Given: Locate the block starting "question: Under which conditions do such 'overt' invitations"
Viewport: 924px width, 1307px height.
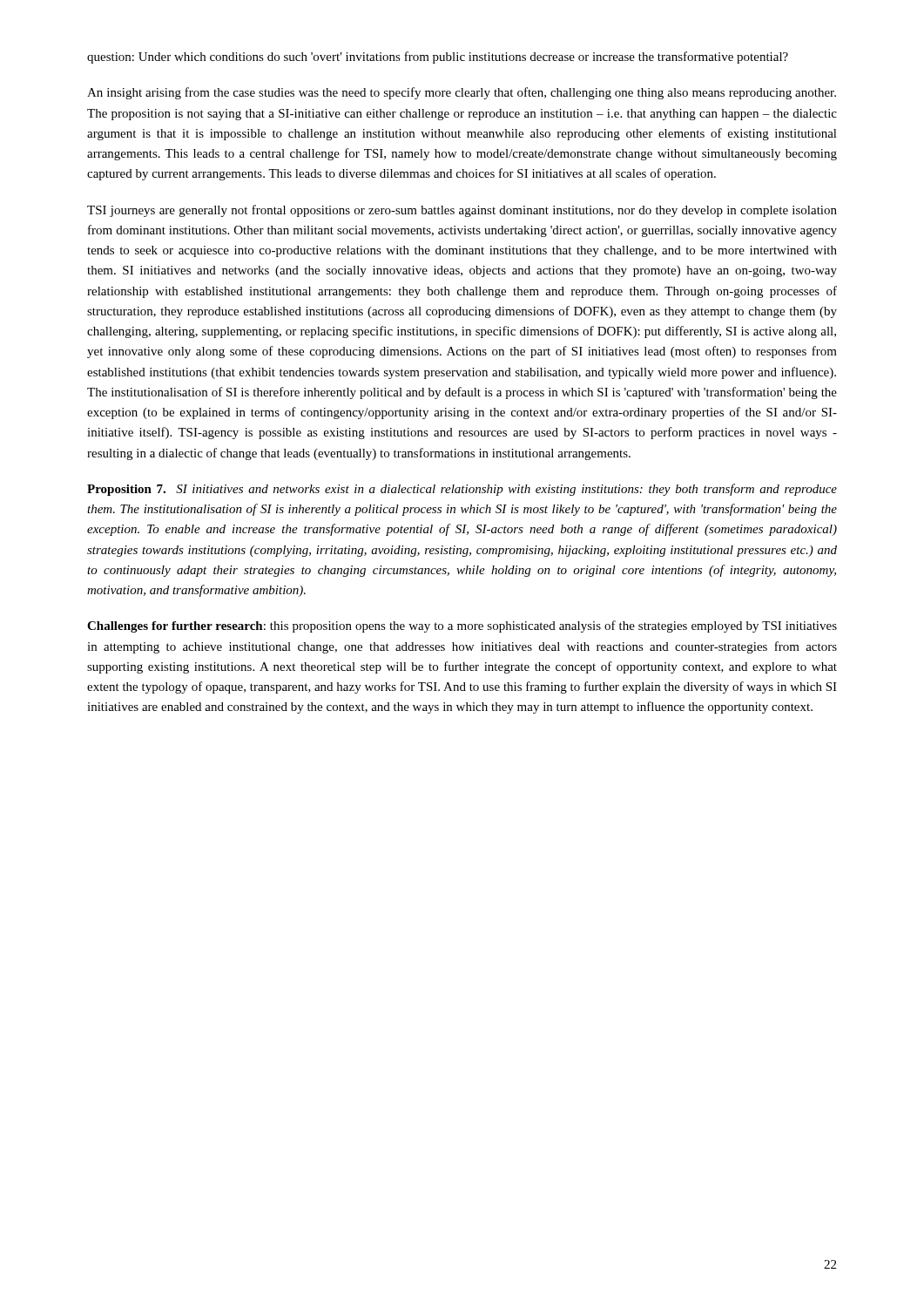Looking at the screenshot, I should tap(438, 57).
